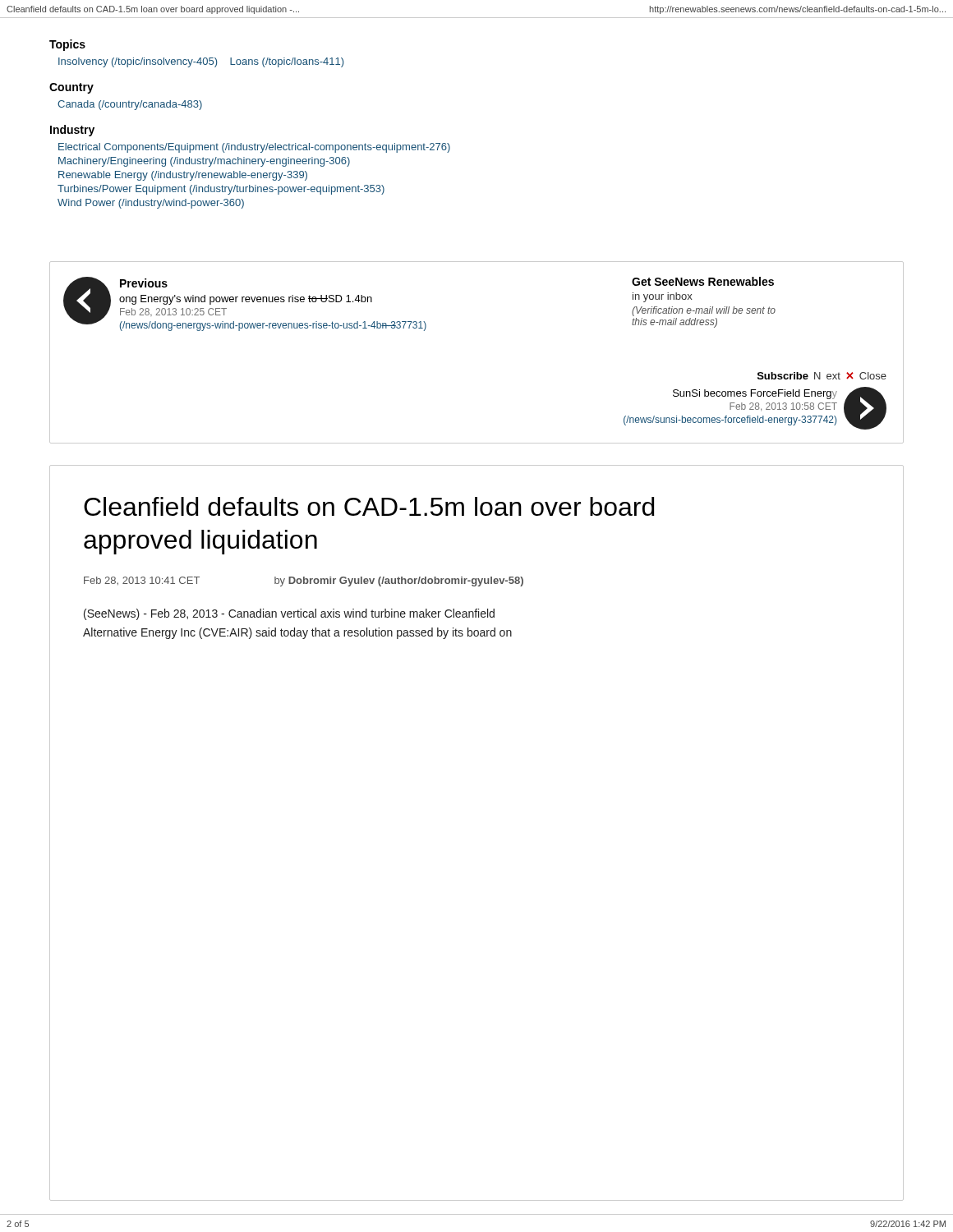
Task: Select the text that says "Insolvency (/topic/insolvency-405) Loans (/topic/loans-411)"
Action: point(201,61)
